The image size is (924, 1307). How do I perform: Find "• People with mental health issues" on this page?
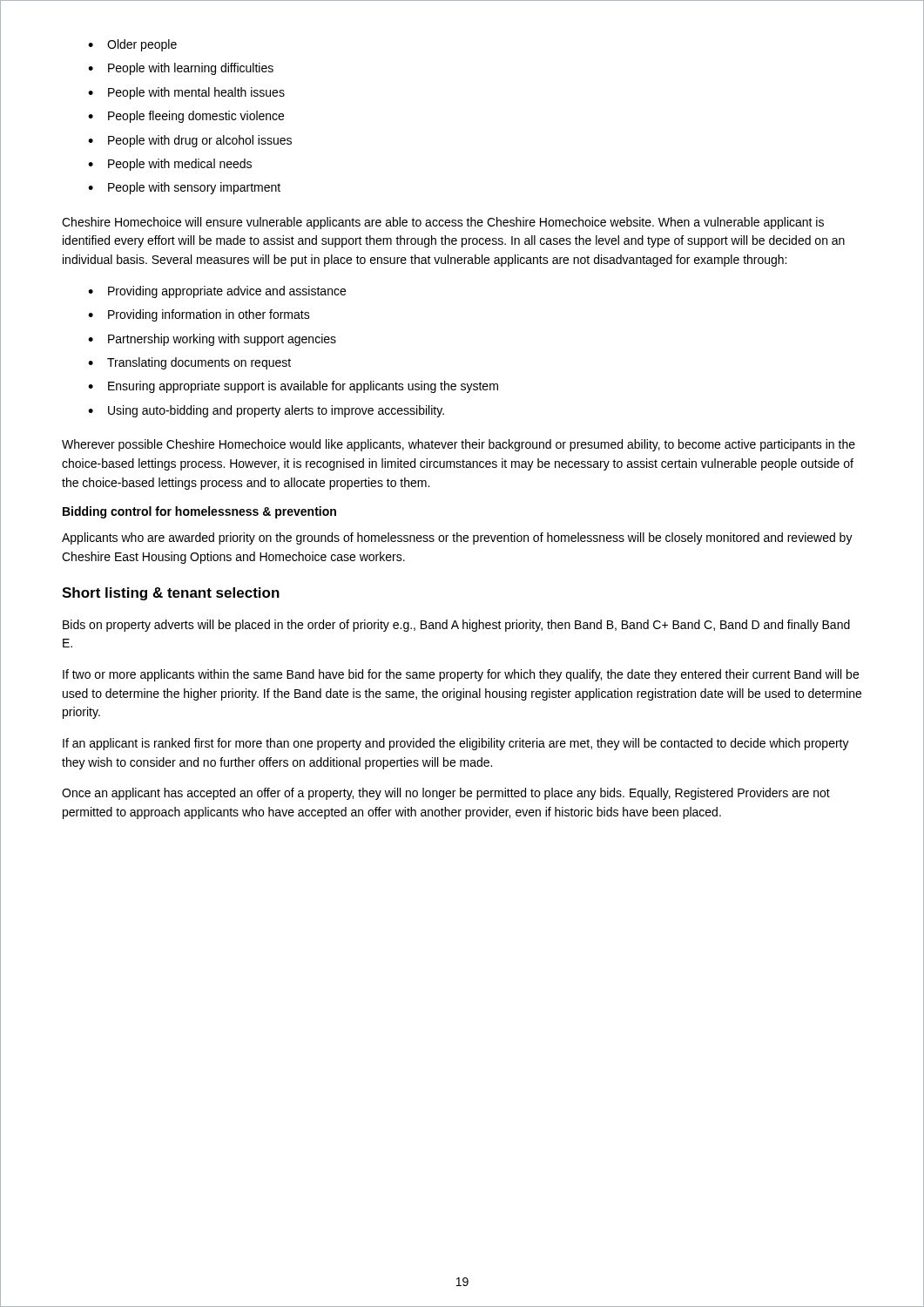point(186,93)
